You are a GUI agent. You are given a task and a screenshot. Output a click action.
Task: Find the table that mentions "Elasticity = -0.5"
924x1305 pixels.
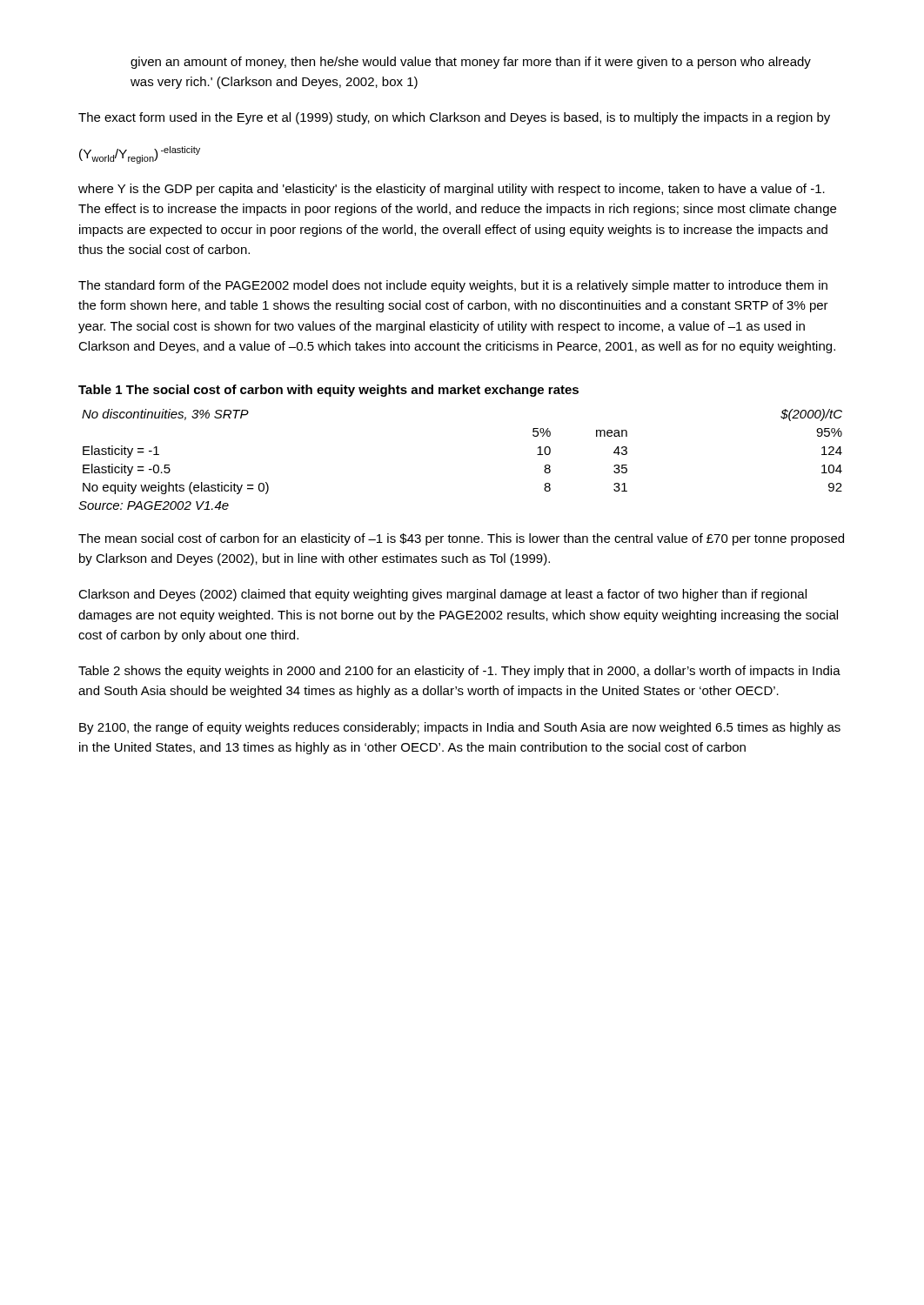coord(462,450)
